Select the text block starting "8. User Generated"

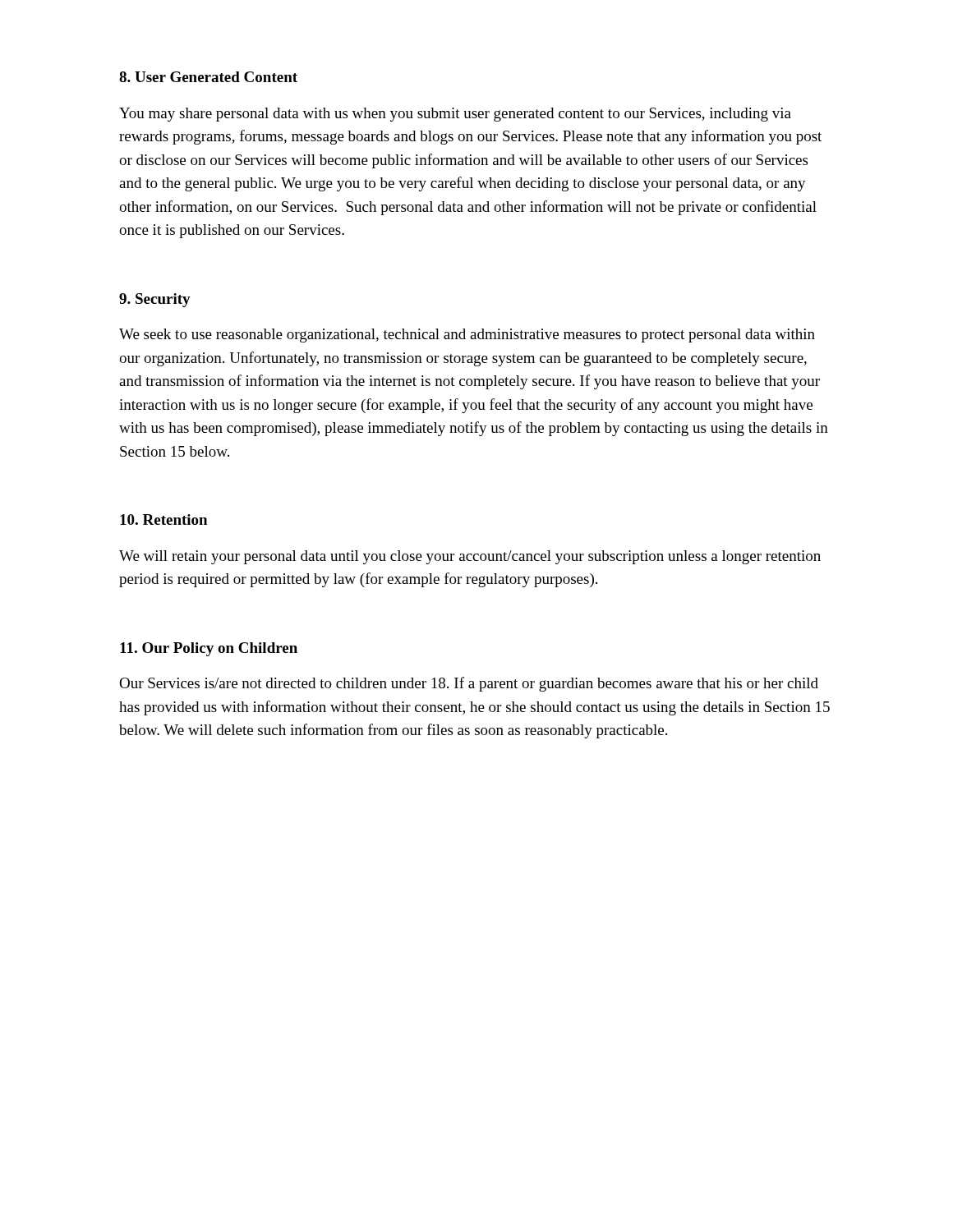[208, 77]
